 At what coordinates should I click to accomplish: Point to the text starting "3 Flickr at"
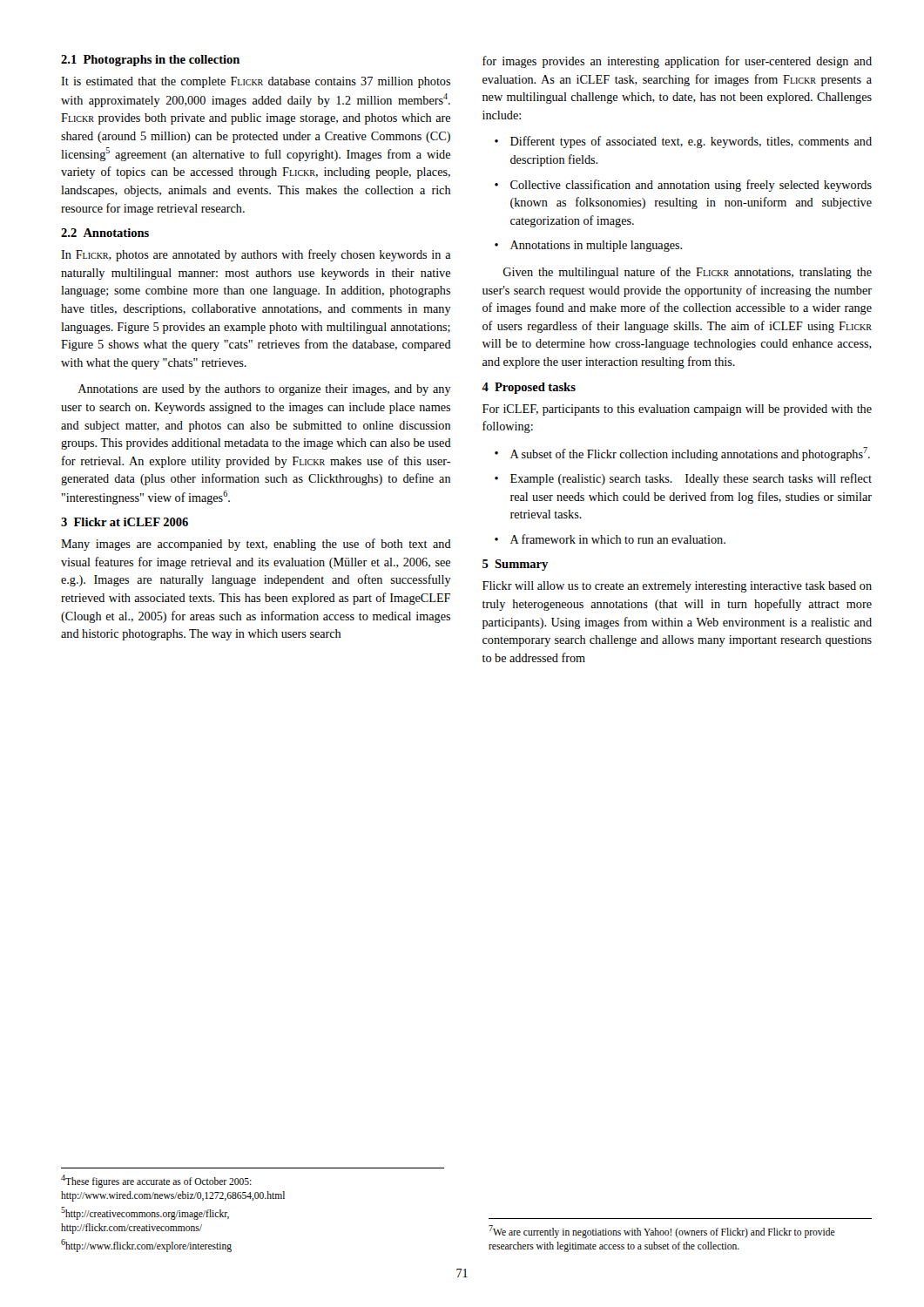point(125,522)
